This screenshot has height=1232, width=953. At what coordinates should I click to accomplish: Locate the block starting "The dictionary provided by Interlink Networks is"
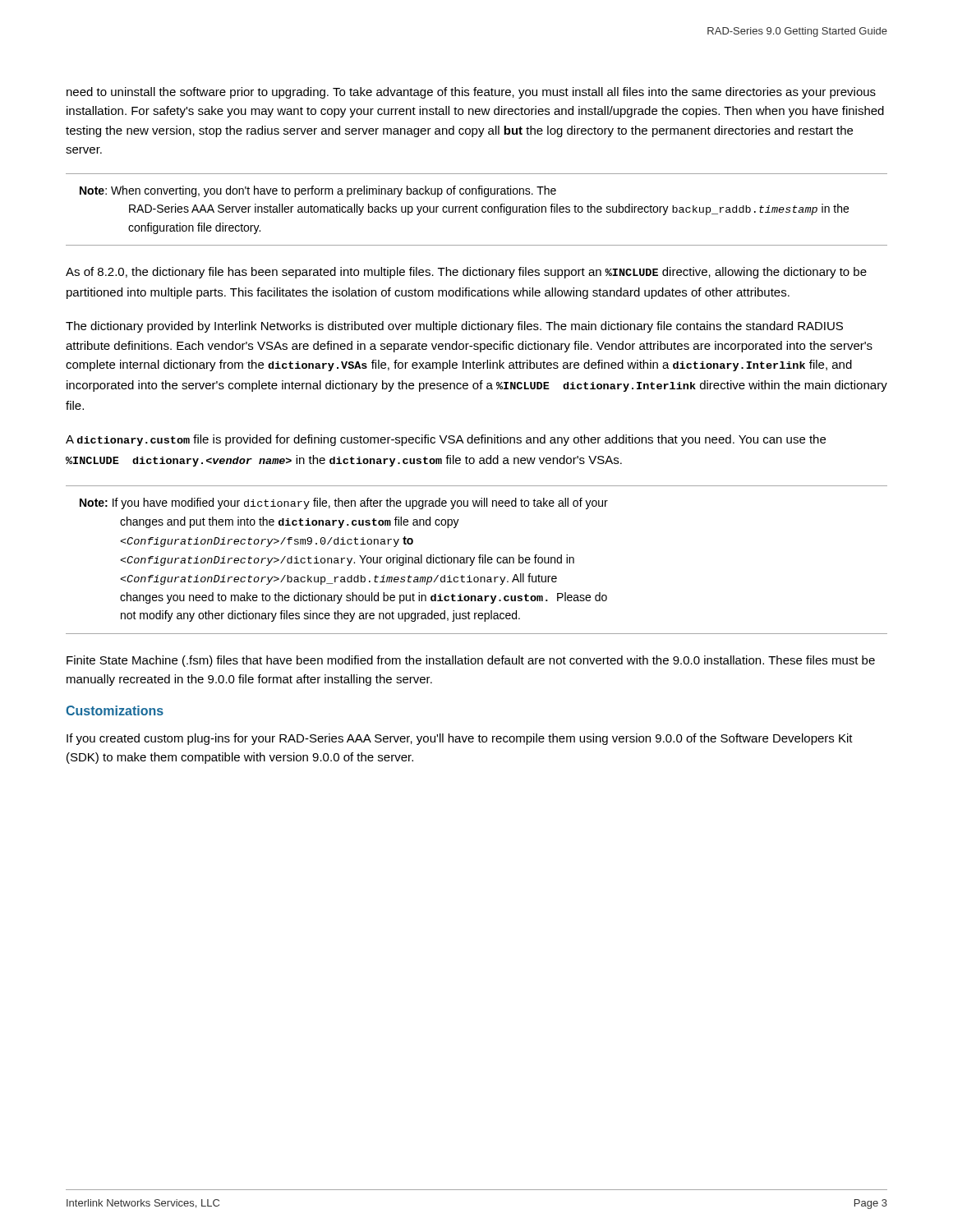[x=476, y=366]
